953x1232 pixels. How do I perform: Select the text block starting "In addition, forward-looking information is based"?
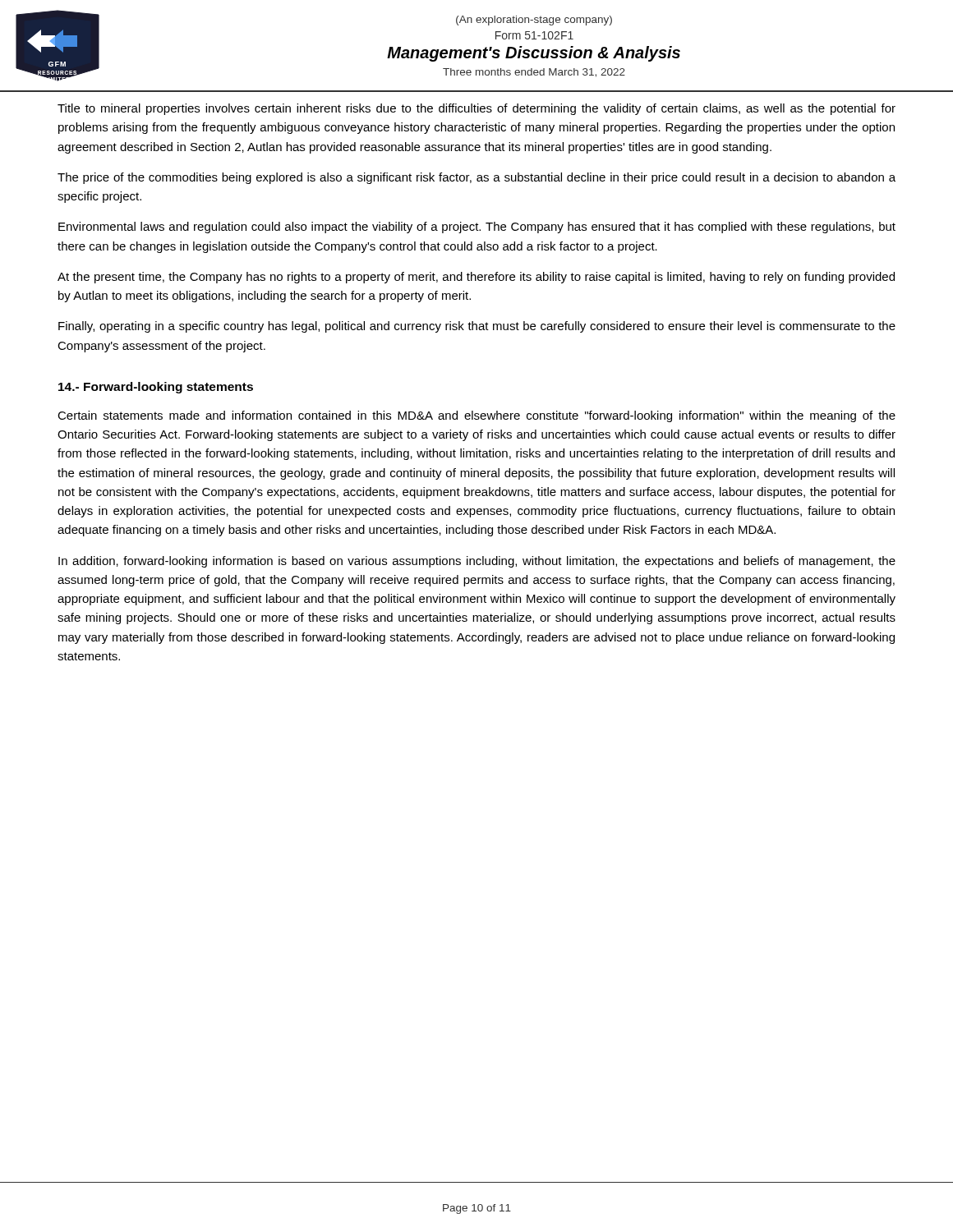coord(476,608)
